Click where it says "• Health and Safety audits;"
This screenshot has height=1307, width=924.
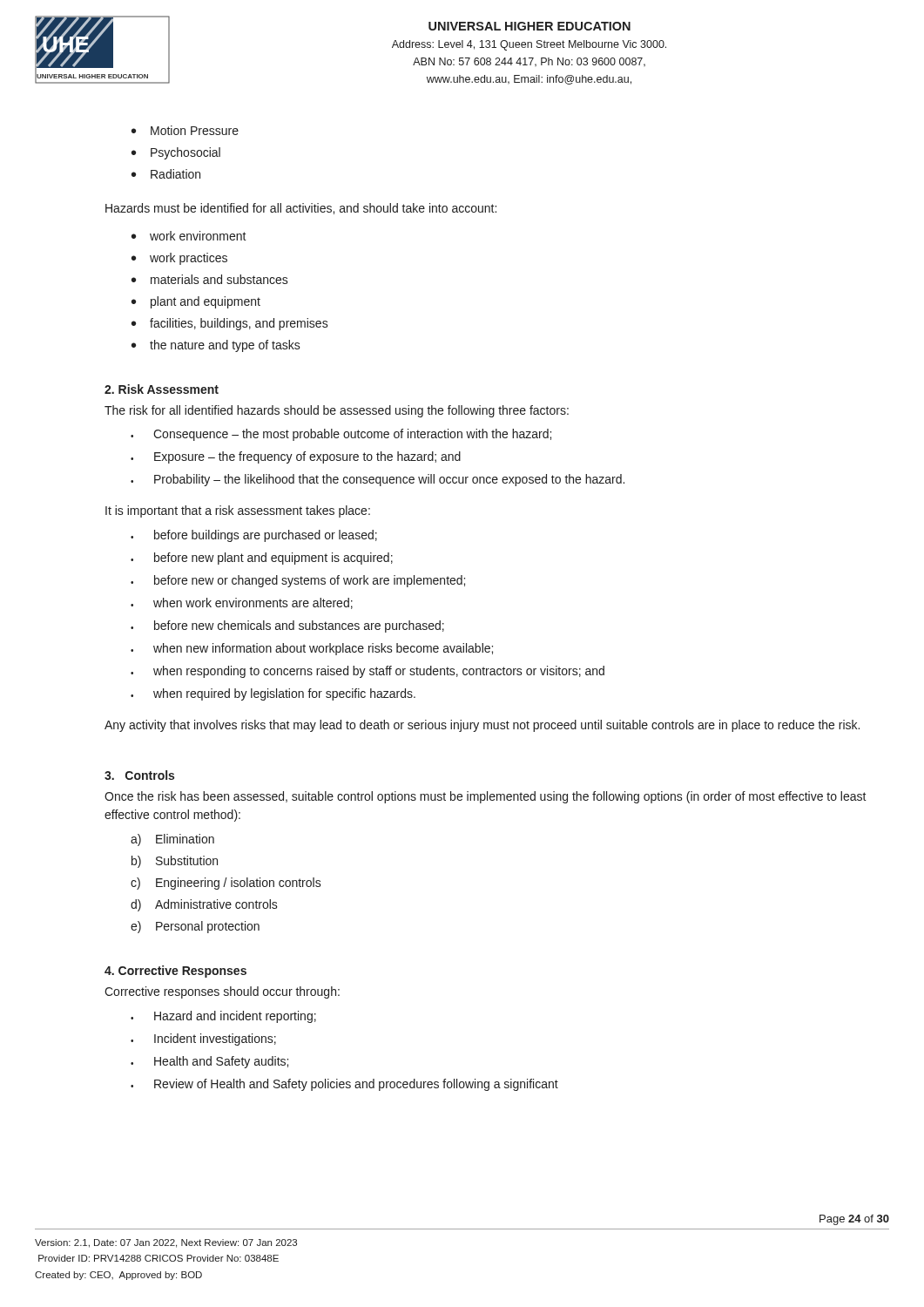(209, 1062)
